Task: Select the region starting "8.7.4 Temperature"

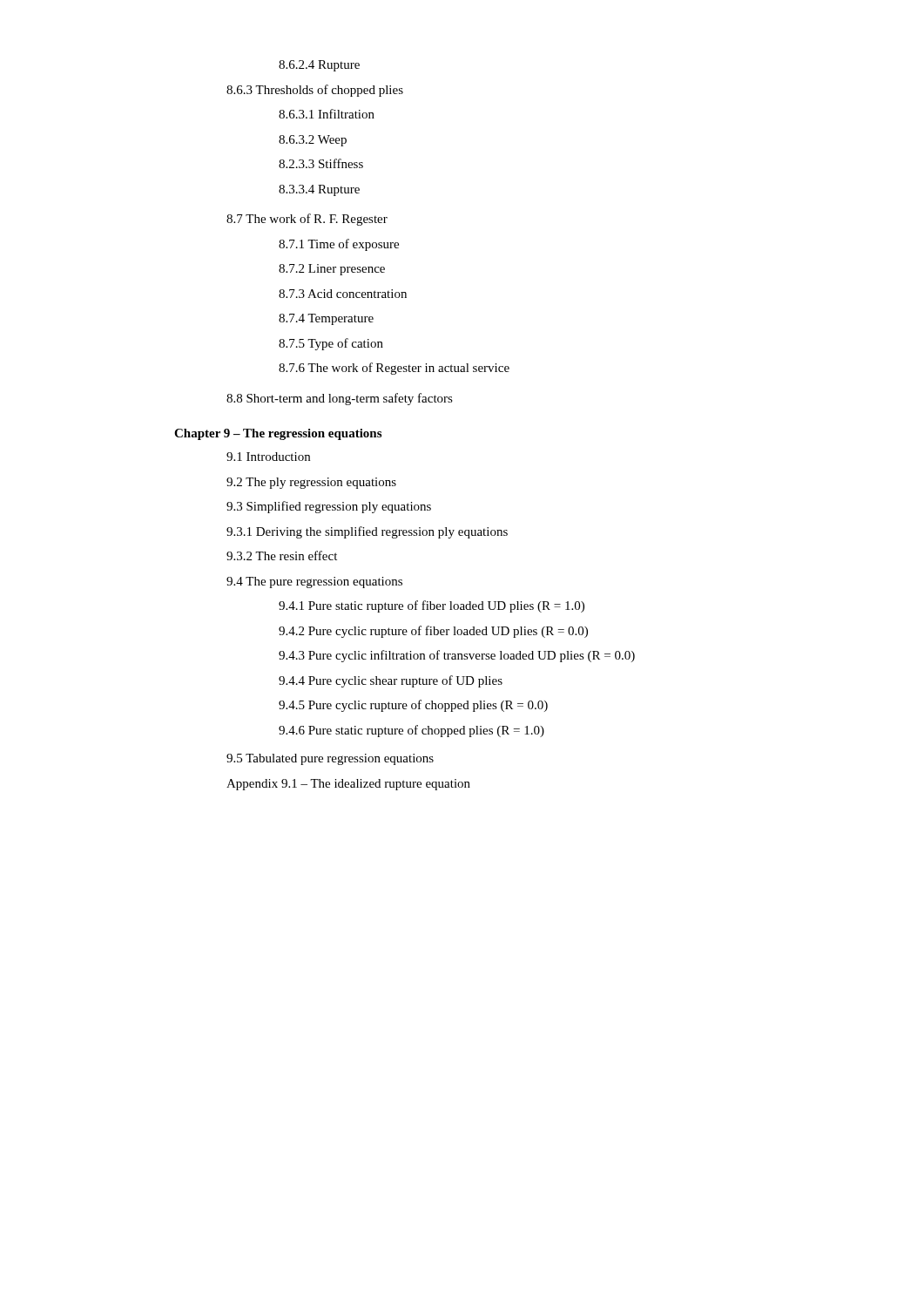Action: click(326, 318)
